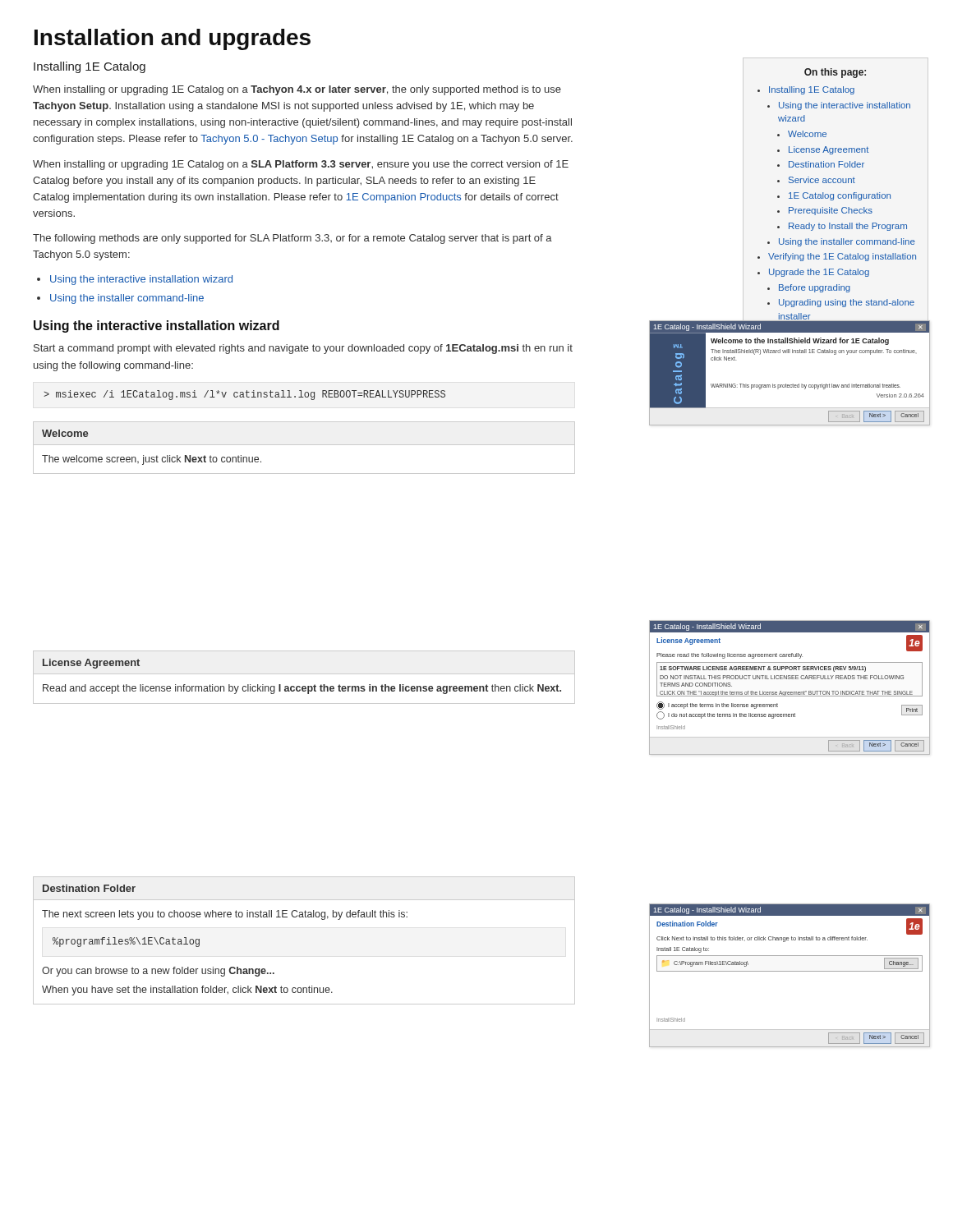Find the block on this page that starts "The following methods"

tap(292, 246)
